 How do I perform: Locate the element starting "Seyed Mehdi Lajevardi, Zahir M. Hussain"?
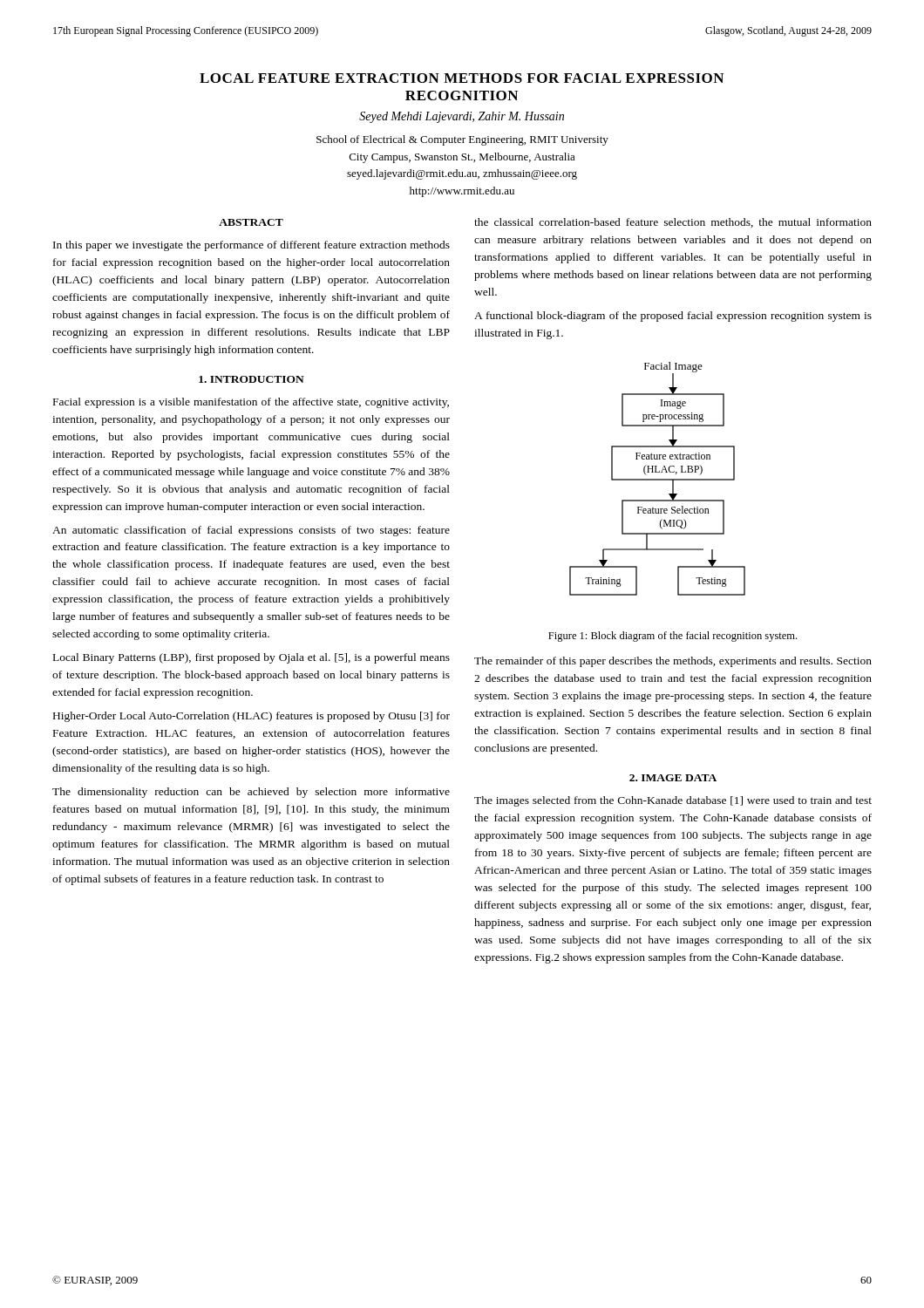point(462,116)
